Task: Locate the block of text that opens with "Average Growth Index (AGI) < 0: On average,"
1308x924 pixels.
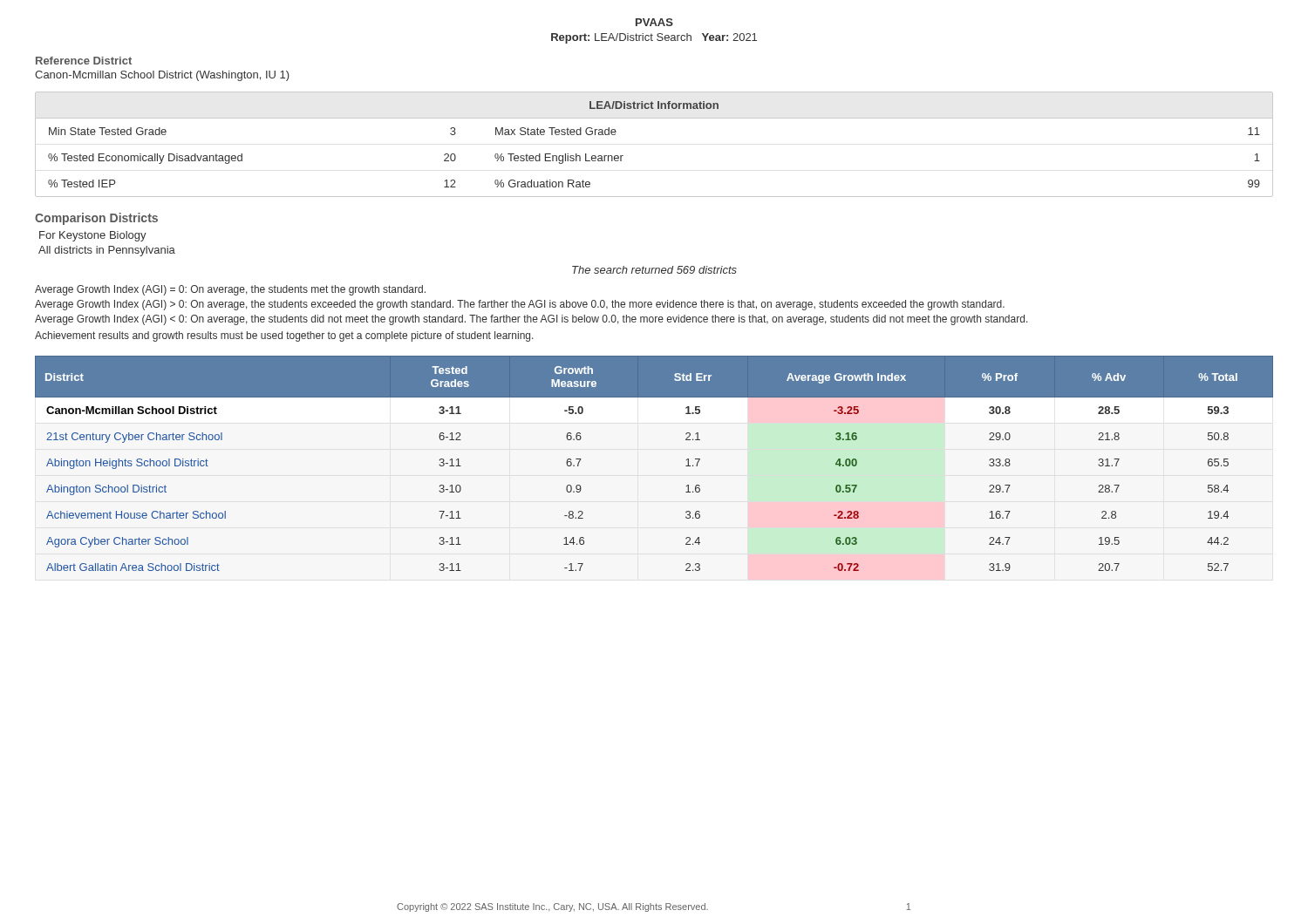Action: 532,319
